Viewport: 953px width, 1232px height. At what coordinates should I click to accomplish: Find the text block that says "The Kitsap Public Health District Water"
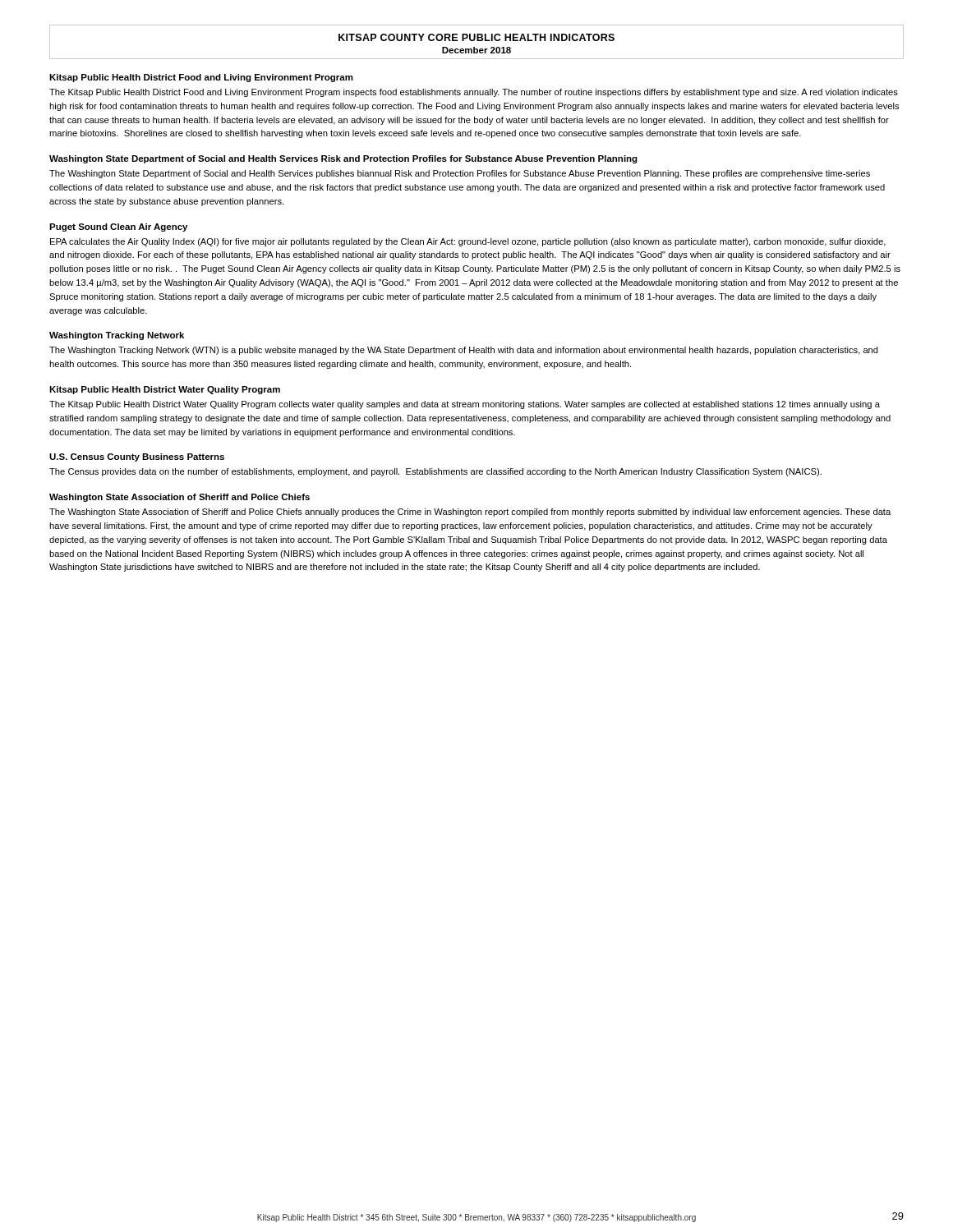(470, 418)
